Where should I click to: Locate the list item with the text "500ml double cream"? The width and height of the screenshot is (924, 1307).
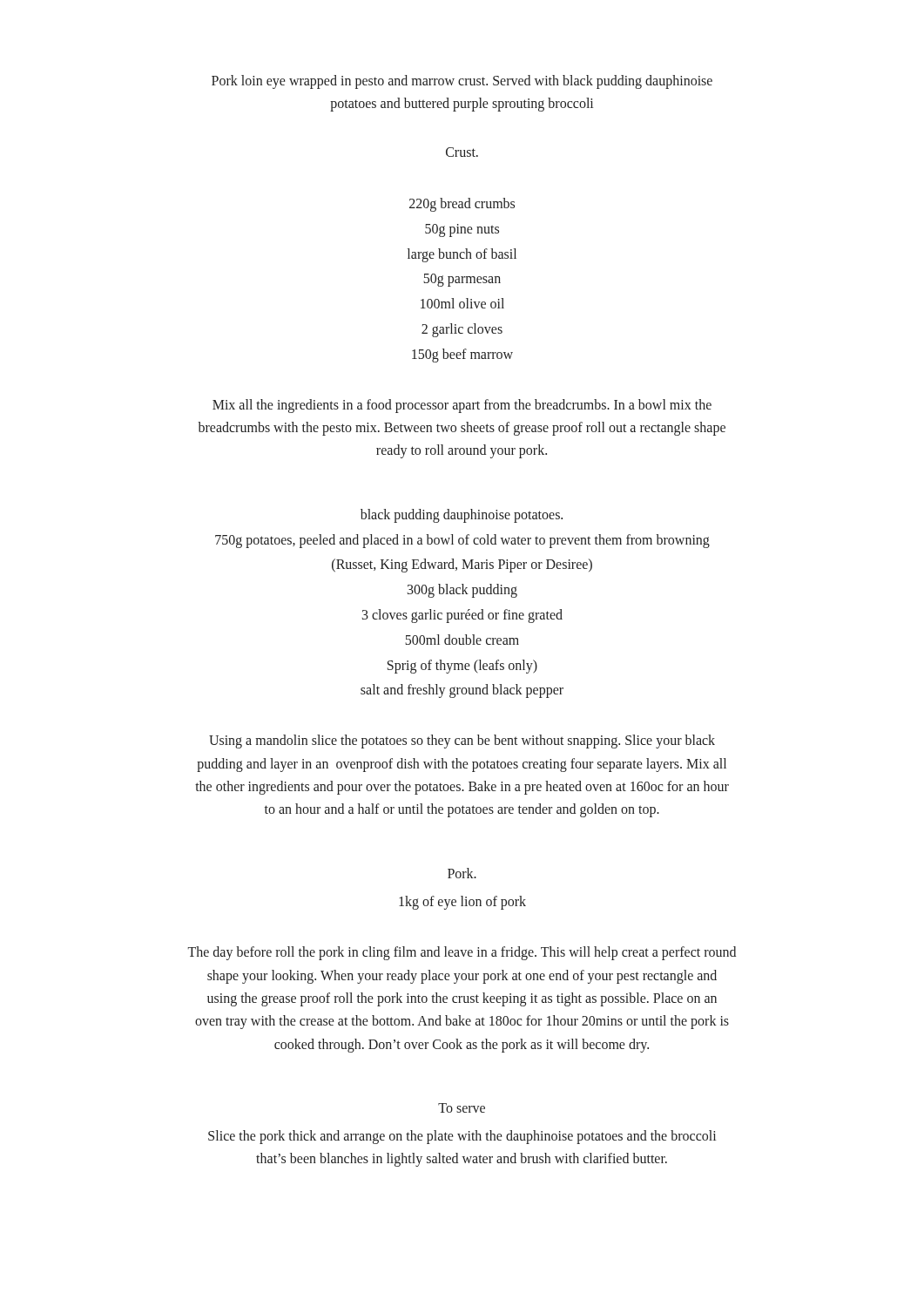click(462, 640)
